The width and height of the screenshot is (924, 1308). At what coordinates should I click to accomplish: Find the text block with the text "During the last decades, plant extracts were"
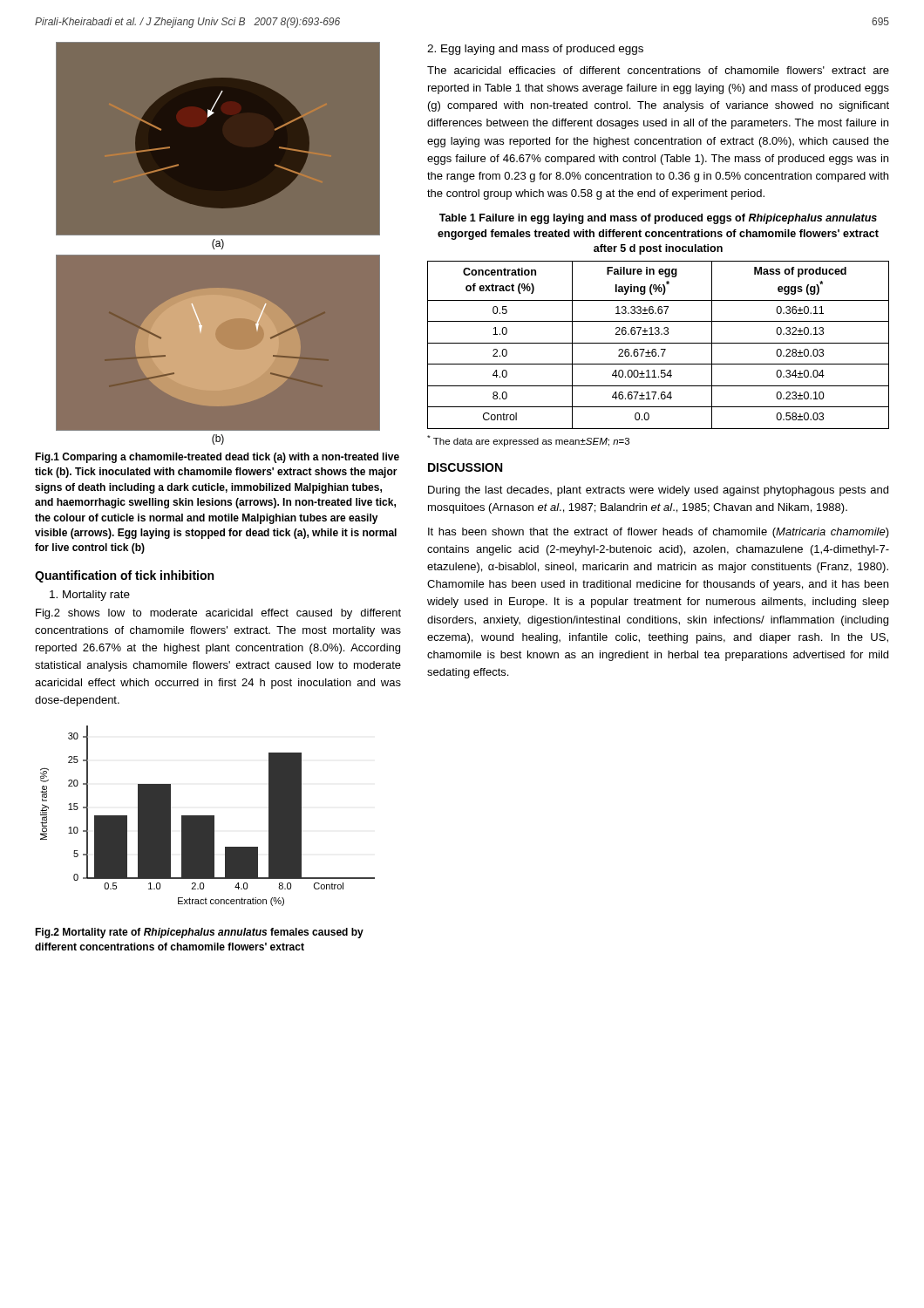coord(658,498)
